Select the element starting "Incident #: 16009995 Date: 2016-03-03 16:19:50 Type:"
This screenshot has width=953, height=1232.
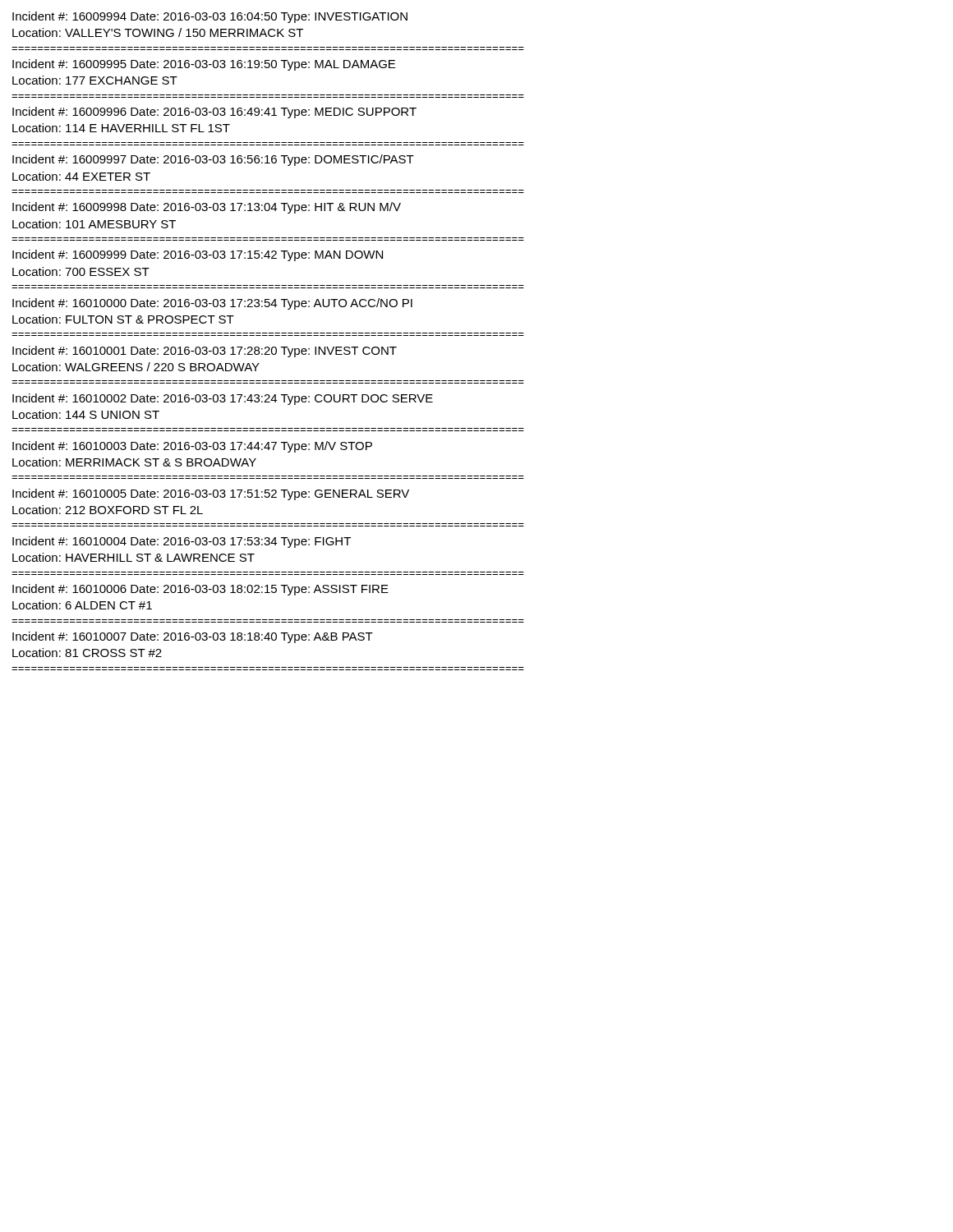point(204,65)
